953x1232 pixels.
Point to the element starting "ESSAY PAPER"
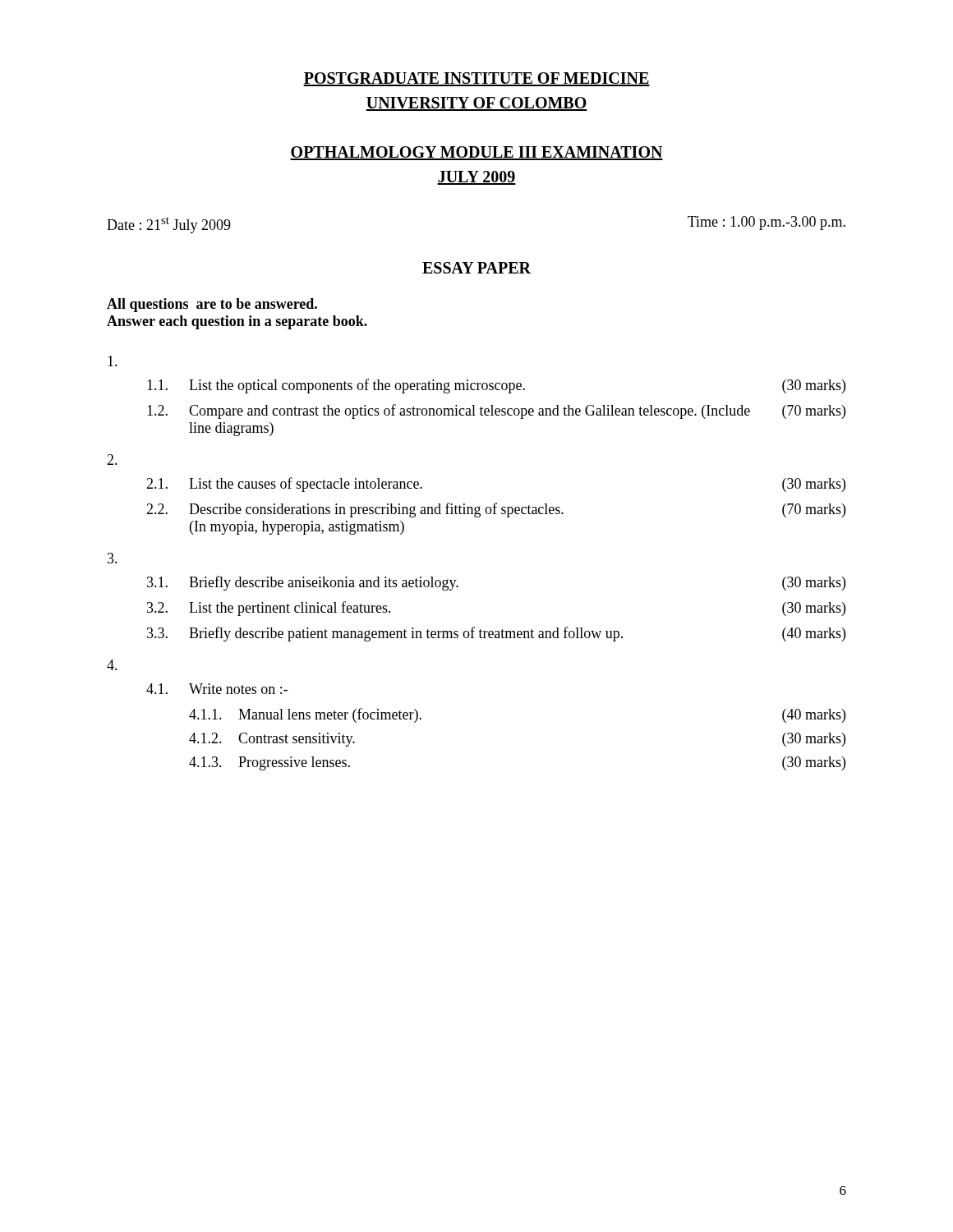[x=476, y=268]
